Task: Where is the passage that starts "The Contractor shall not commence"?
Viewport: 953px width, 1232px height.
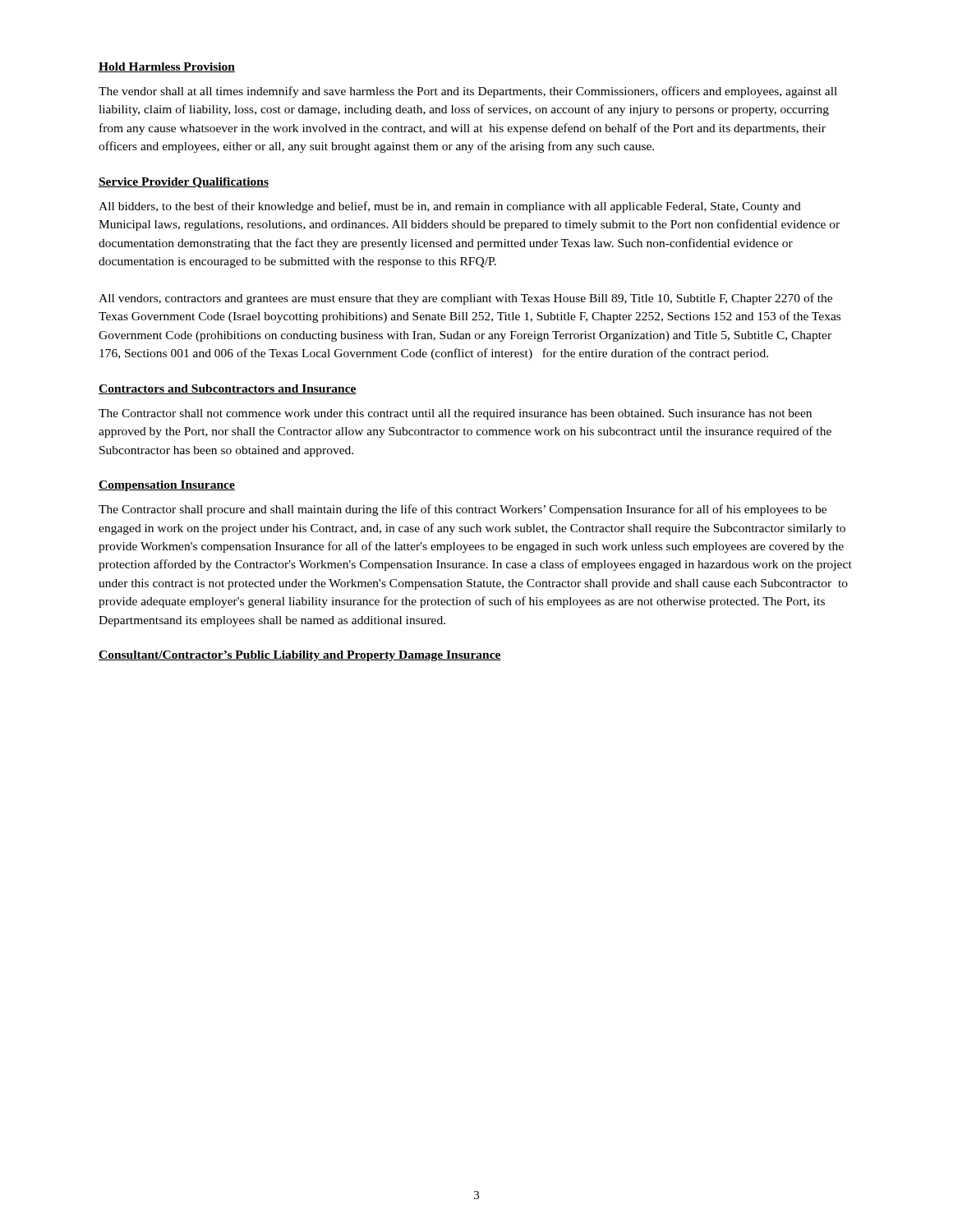Action: pyautogui.click(x=476, y=432)
